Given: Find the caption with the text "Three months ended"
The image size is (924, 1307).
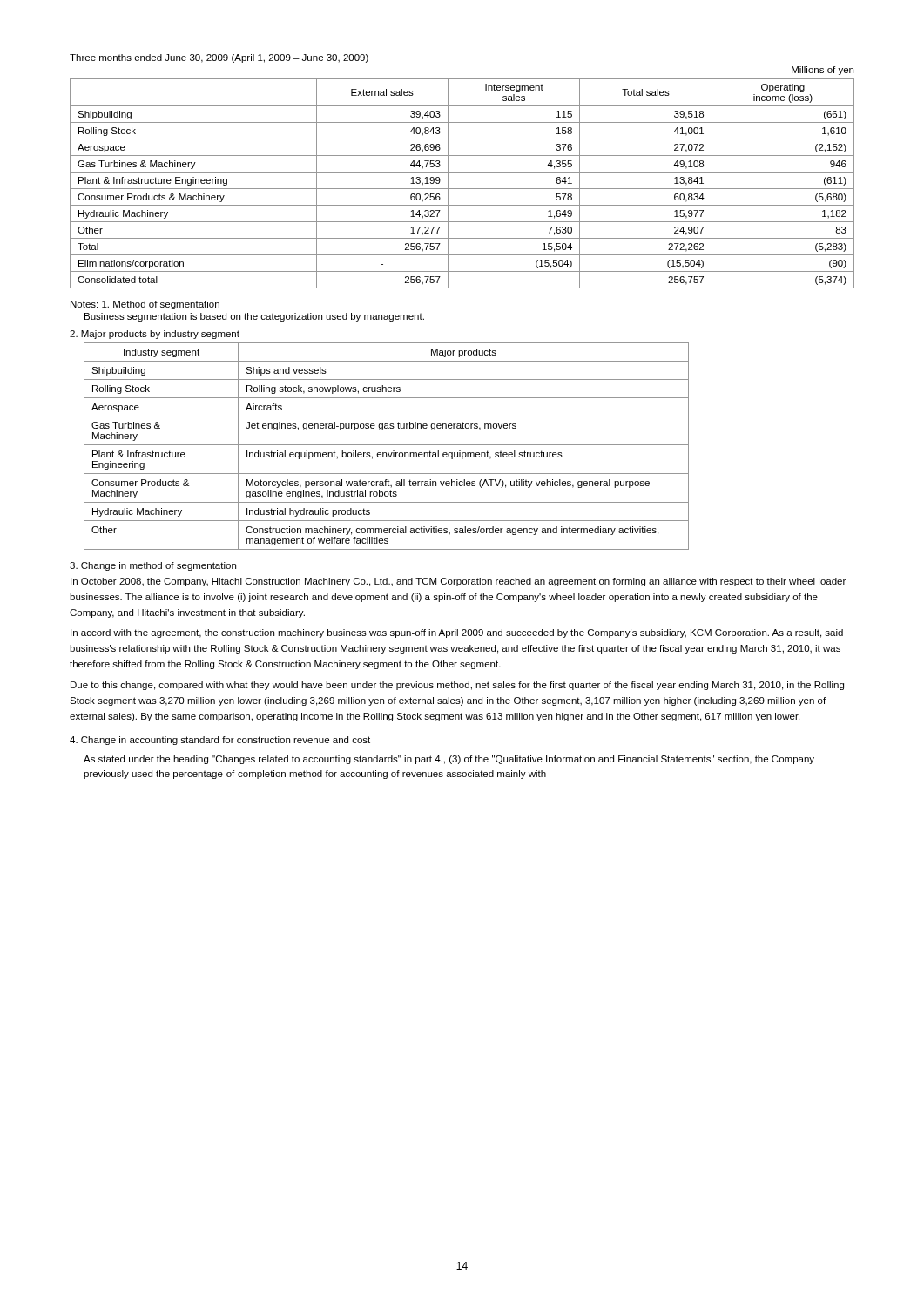Looking at the screenshot, I should click(219, 58).
